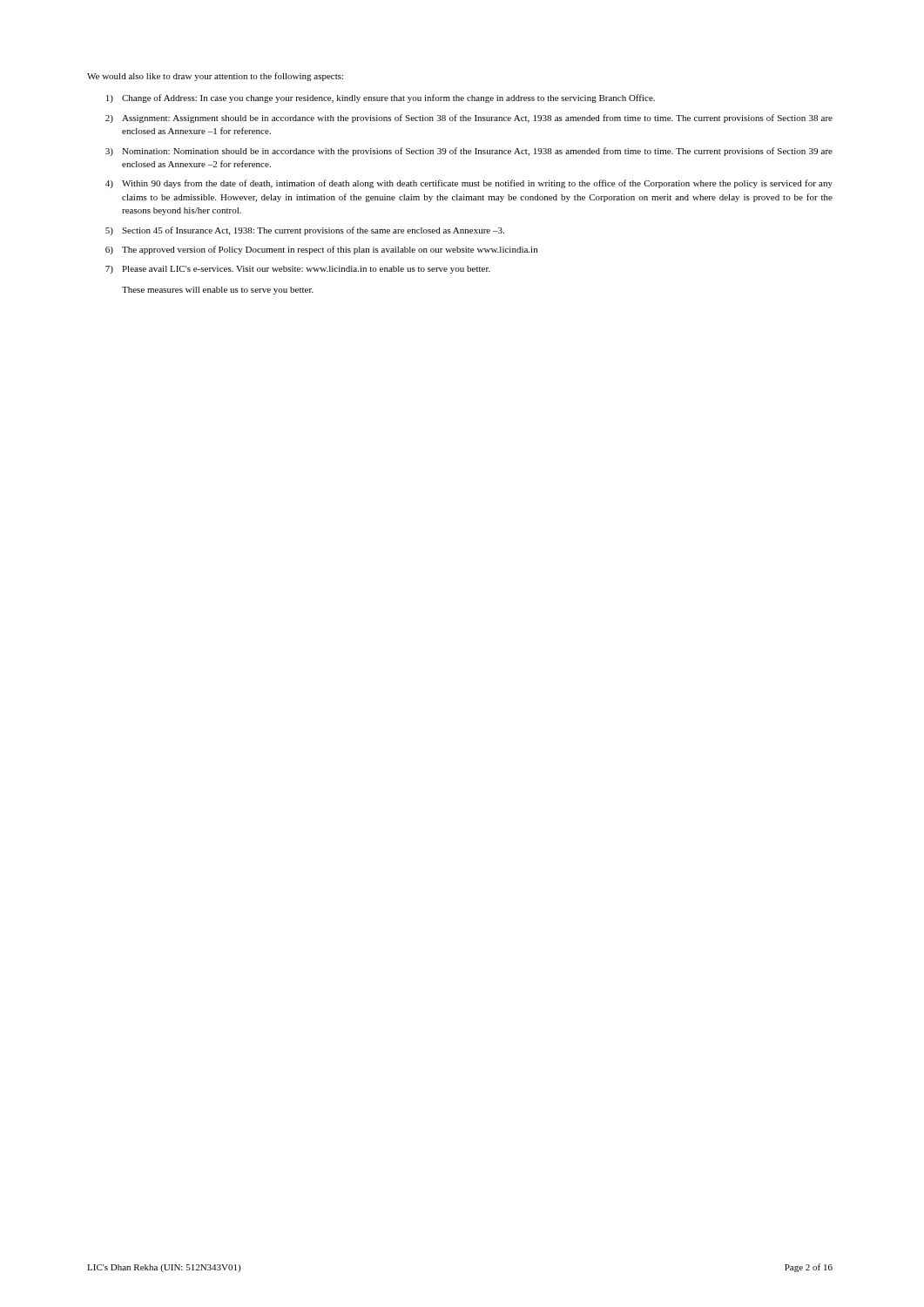
Task: Locate the text block starting "1) Change of Address: In case you change"
Action: pos(460,99)
